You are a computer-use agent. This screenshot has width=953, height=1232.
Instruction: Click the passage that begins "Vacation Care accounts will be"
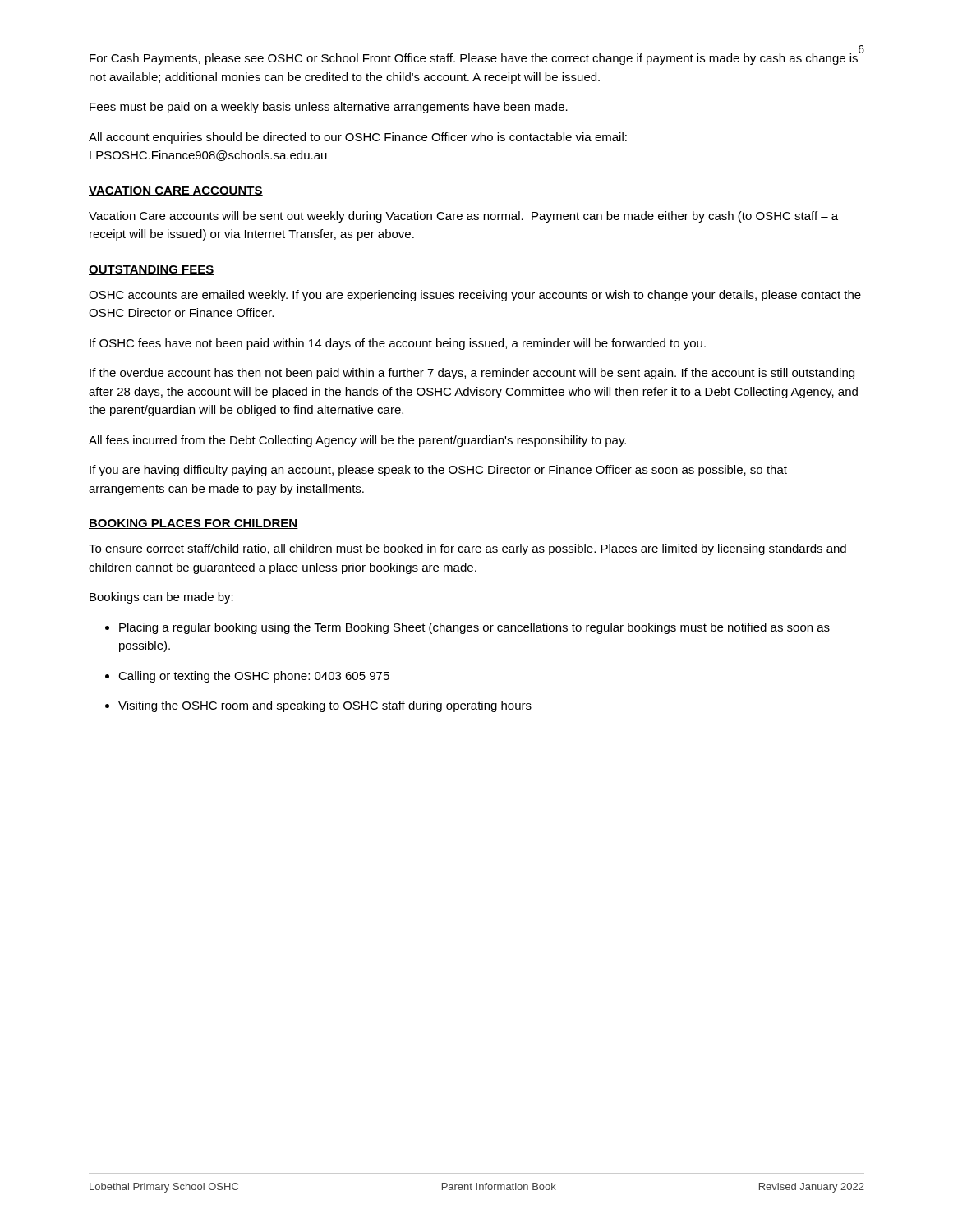click(x=476, y=225)
